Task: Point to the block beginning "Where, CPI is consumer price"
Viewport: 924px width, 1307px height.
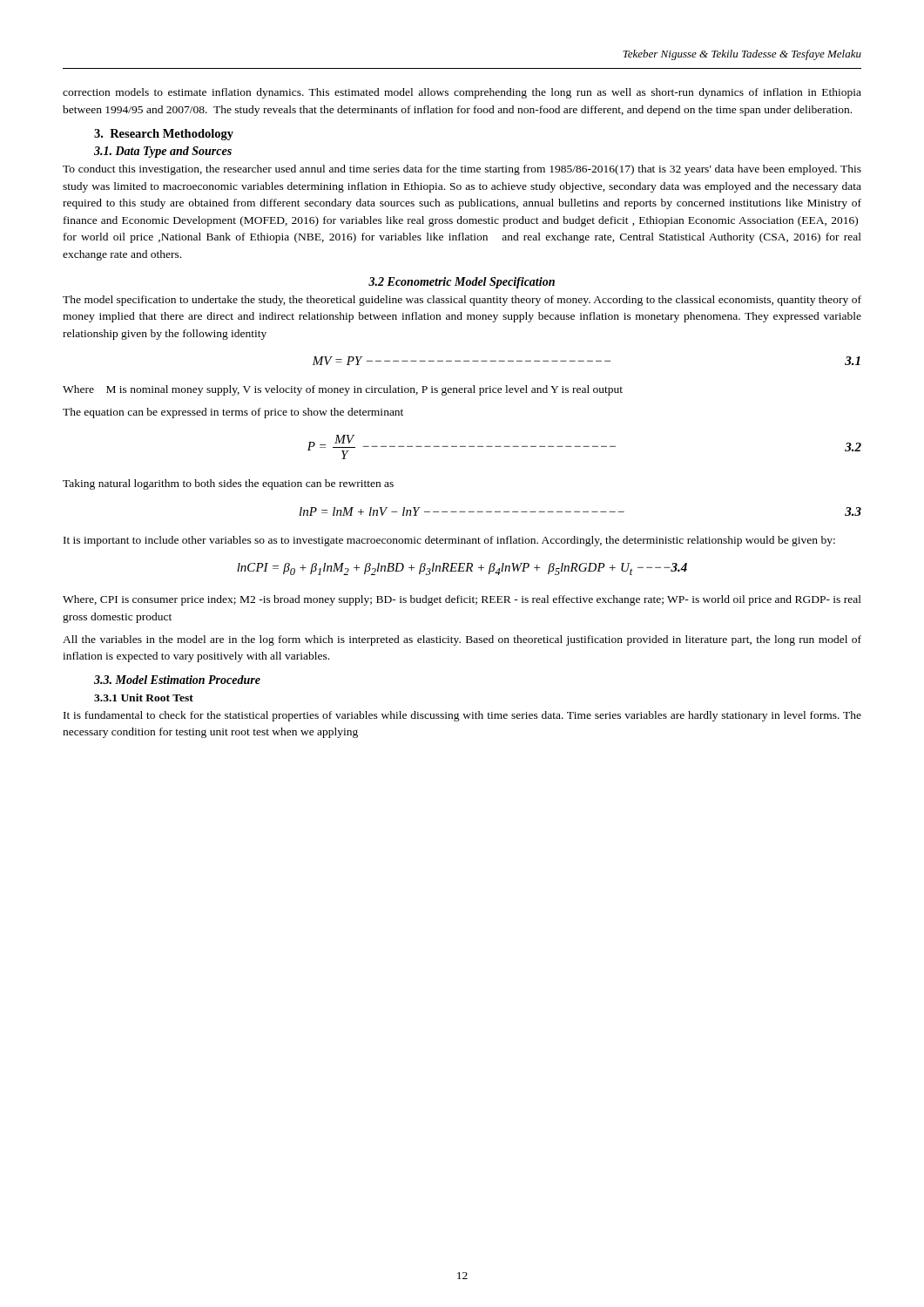Action: [x=462, y=628]
